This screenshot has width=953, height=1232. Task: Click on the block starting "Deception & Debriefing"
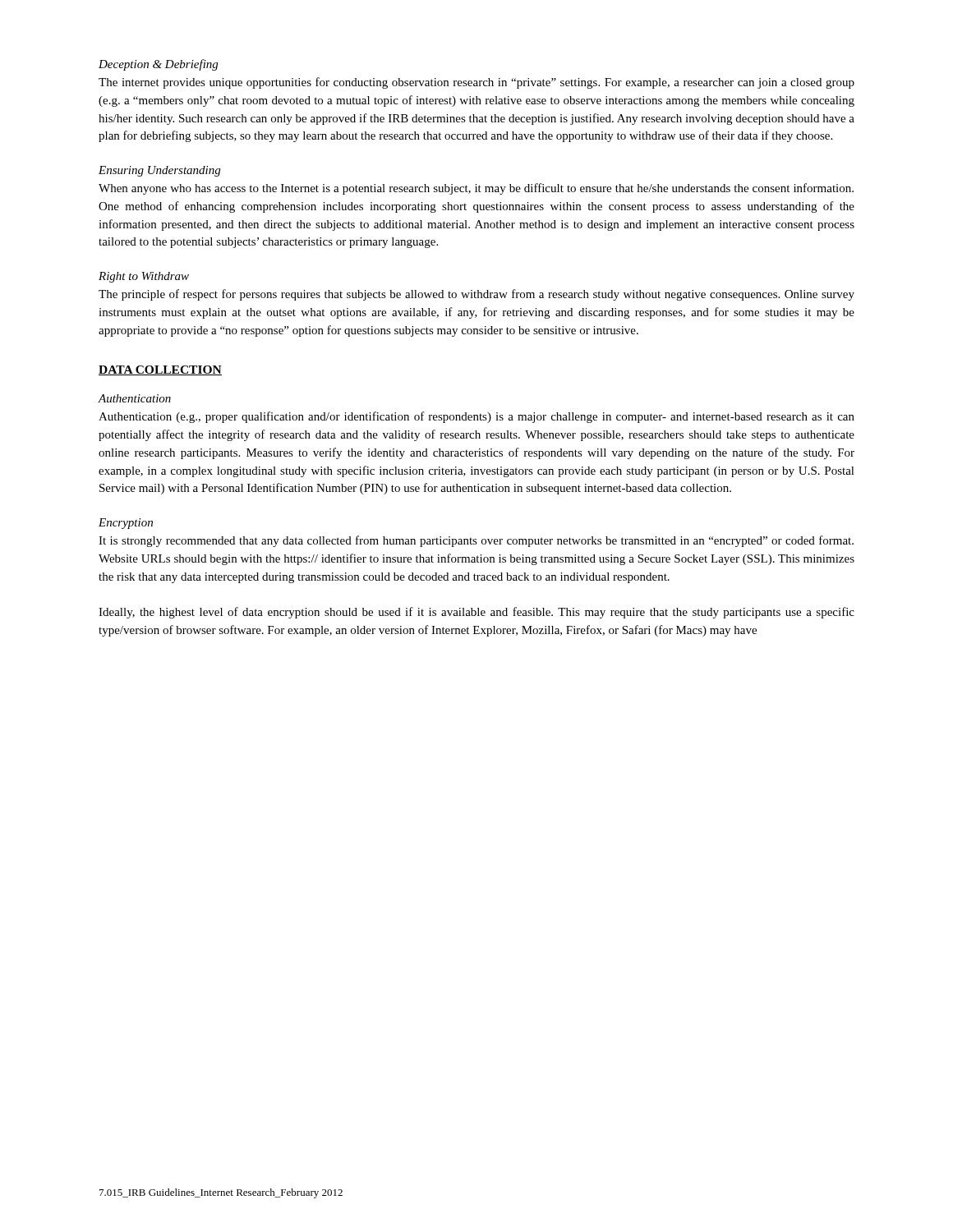pyautogui.click(x=158, y=64)
